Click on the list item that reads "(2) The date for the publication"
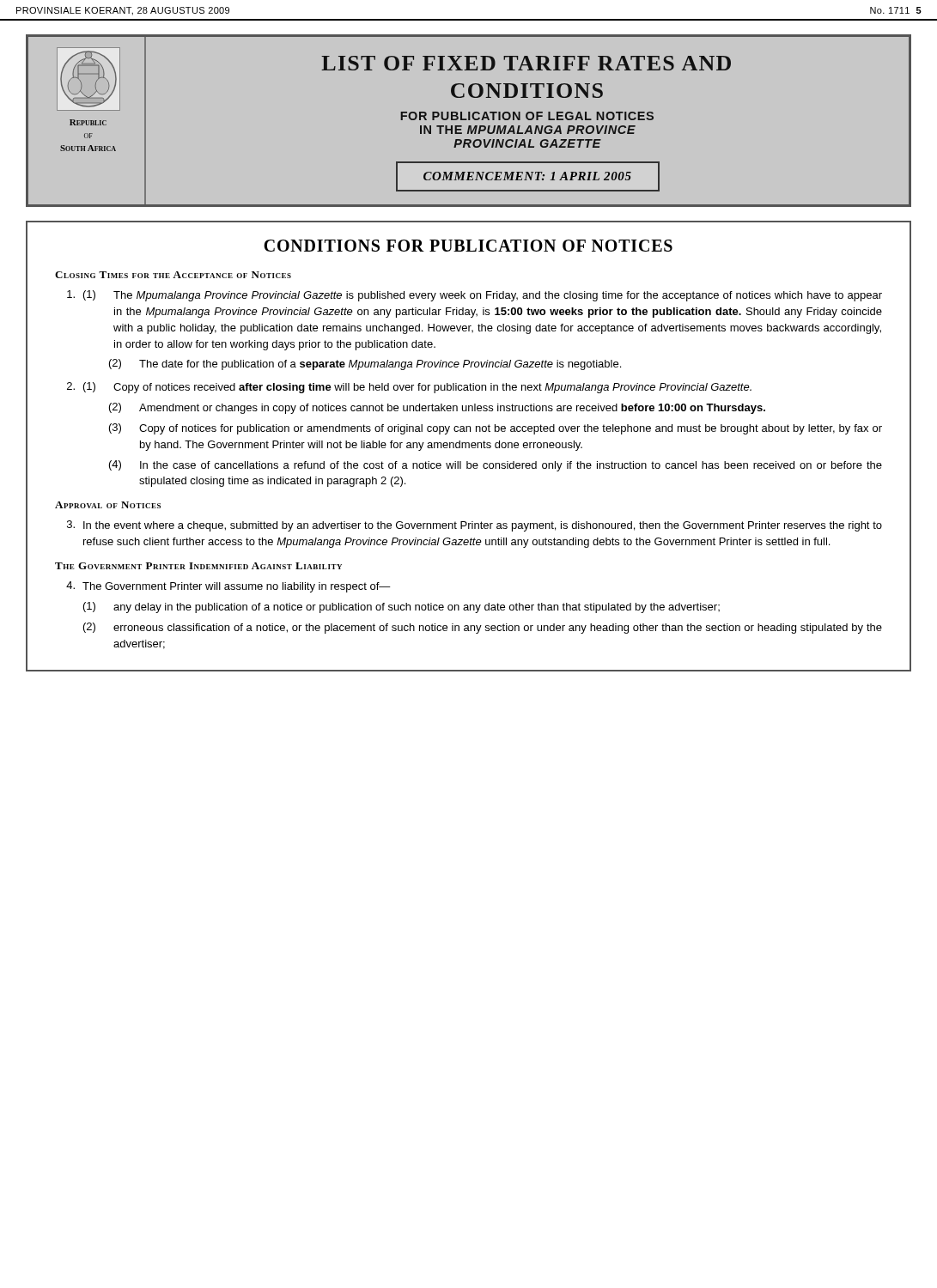The width and height of the screenshot is (937, 1288). tap(495, 365)
